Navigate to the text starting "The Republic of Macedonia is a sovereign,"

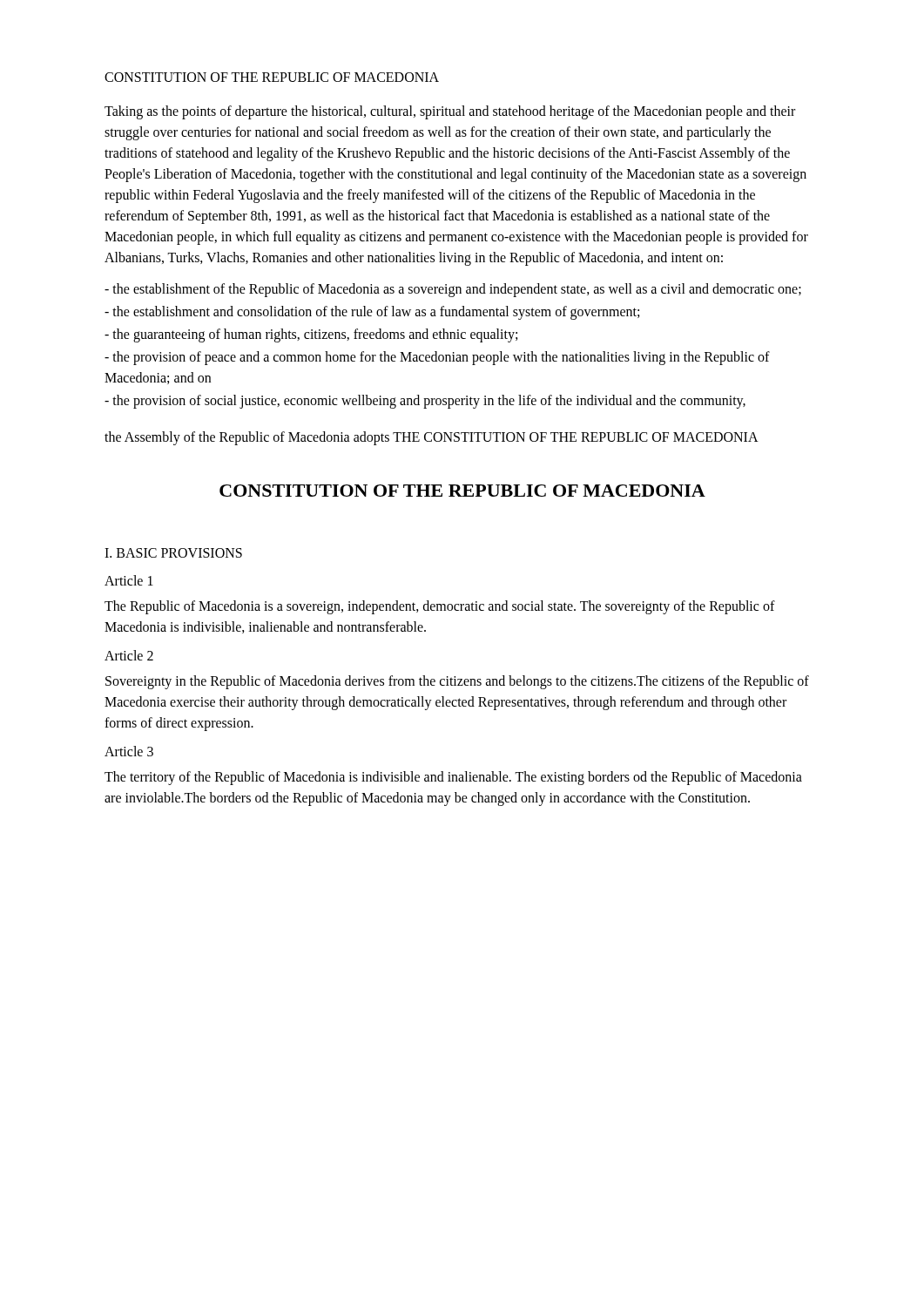(439, 616)
